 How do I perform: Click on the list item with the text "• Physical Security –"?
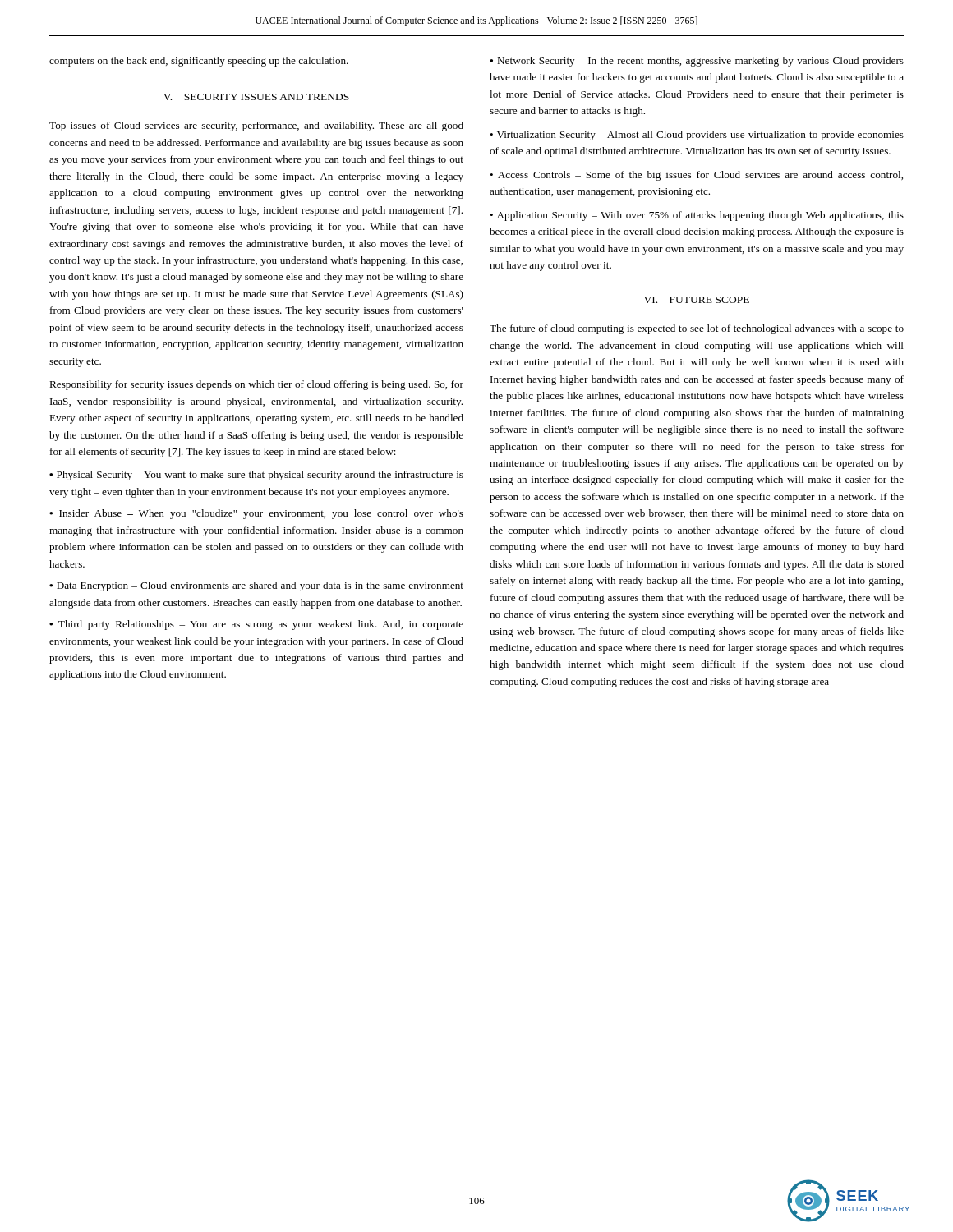coord(256,483)
